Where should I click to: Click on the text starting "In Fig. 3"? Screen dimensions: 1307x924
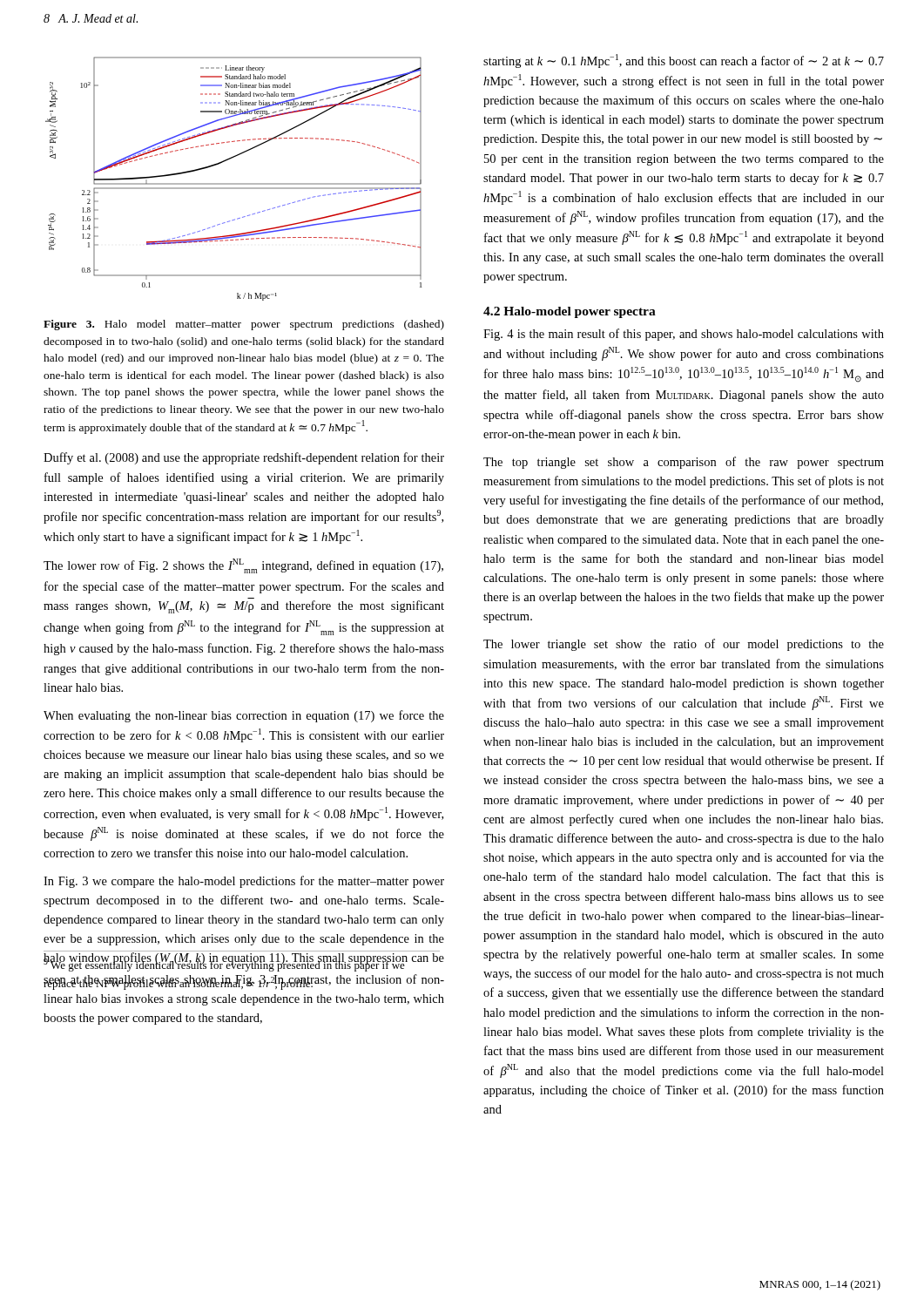(244, 949)
